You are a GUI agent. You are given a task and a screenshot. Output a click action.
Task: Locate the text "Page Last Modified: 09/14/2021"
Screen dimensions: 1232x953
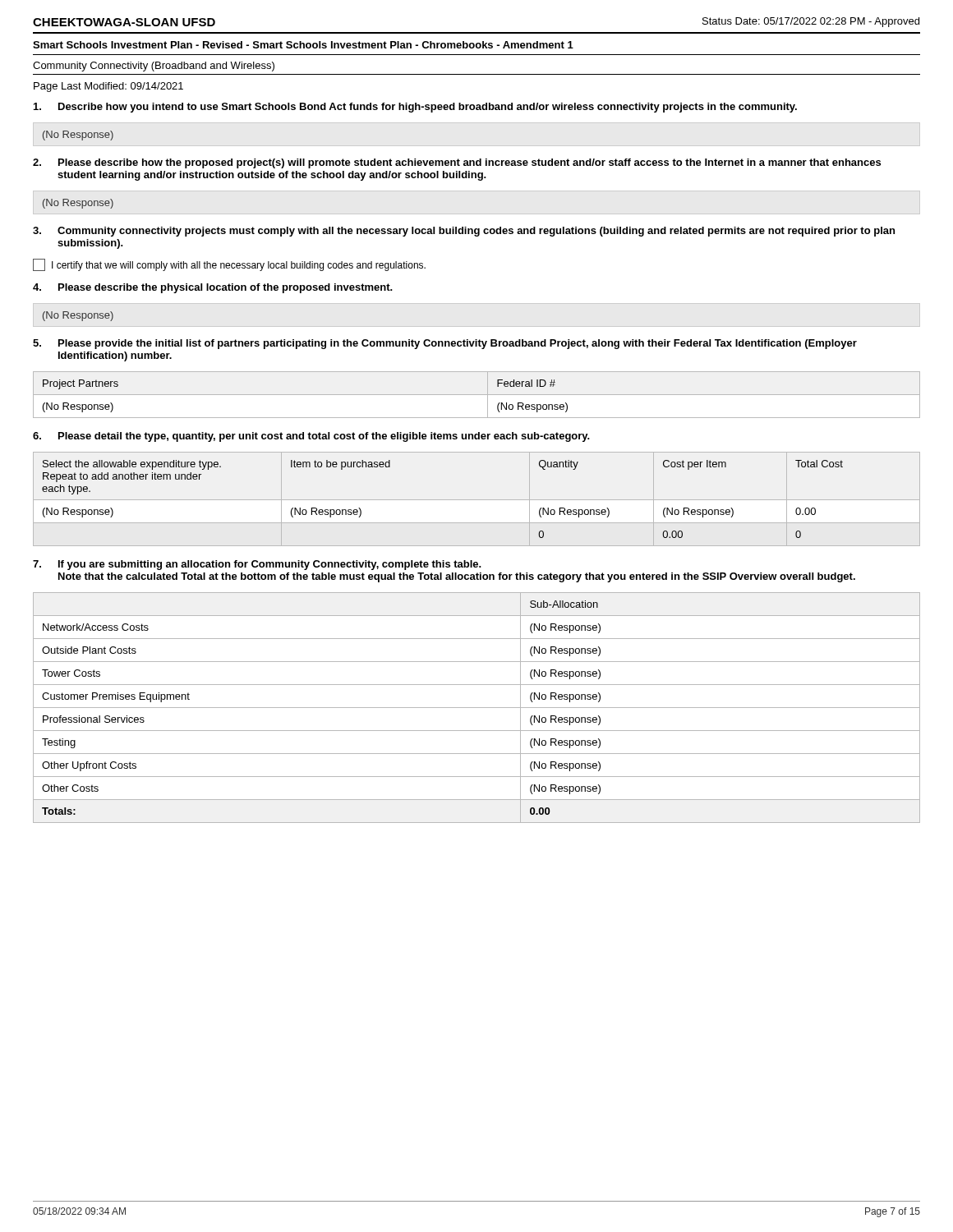click(x=108, y=86)
